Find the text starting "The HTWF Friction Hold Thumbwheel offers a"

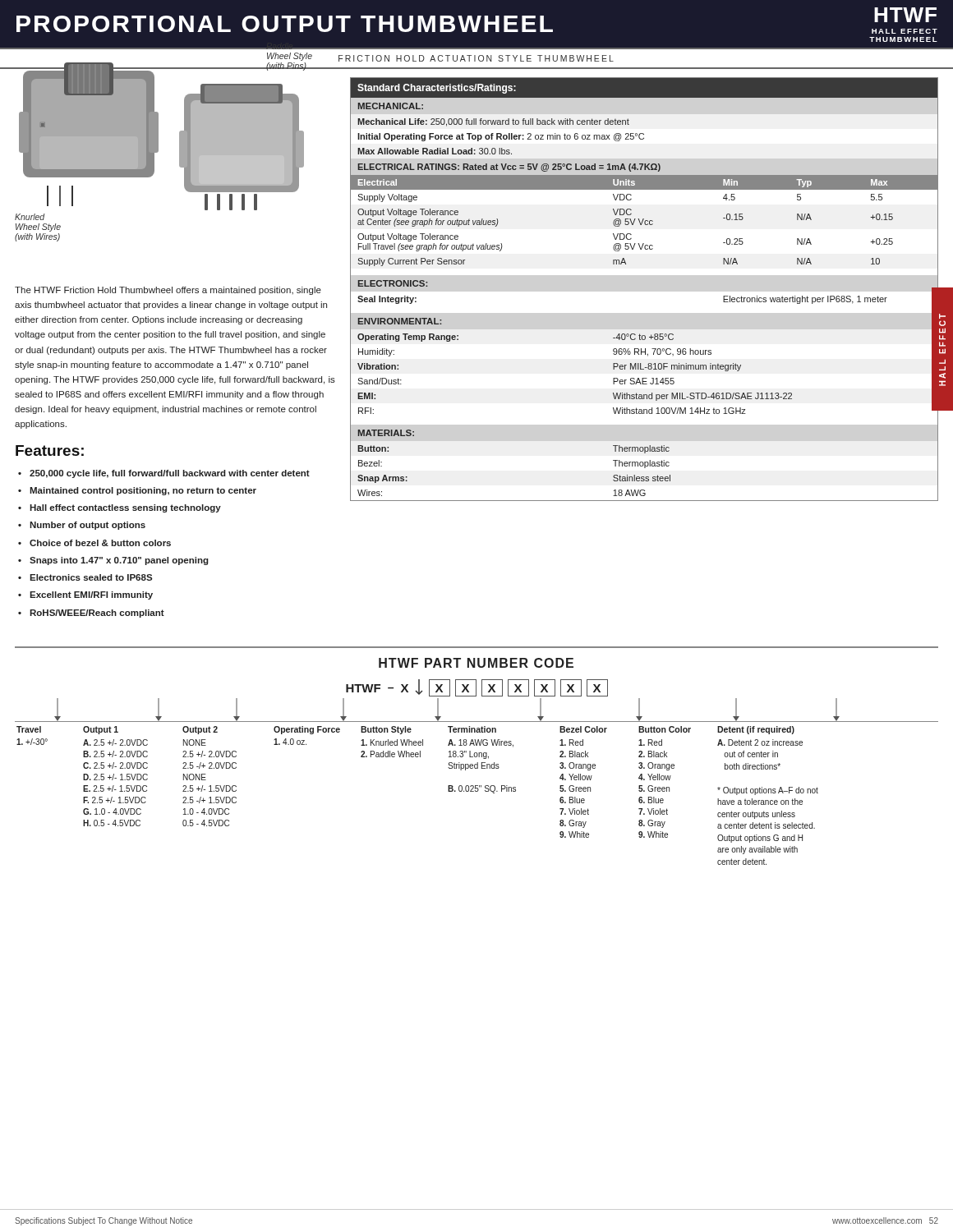click(175, 357)
